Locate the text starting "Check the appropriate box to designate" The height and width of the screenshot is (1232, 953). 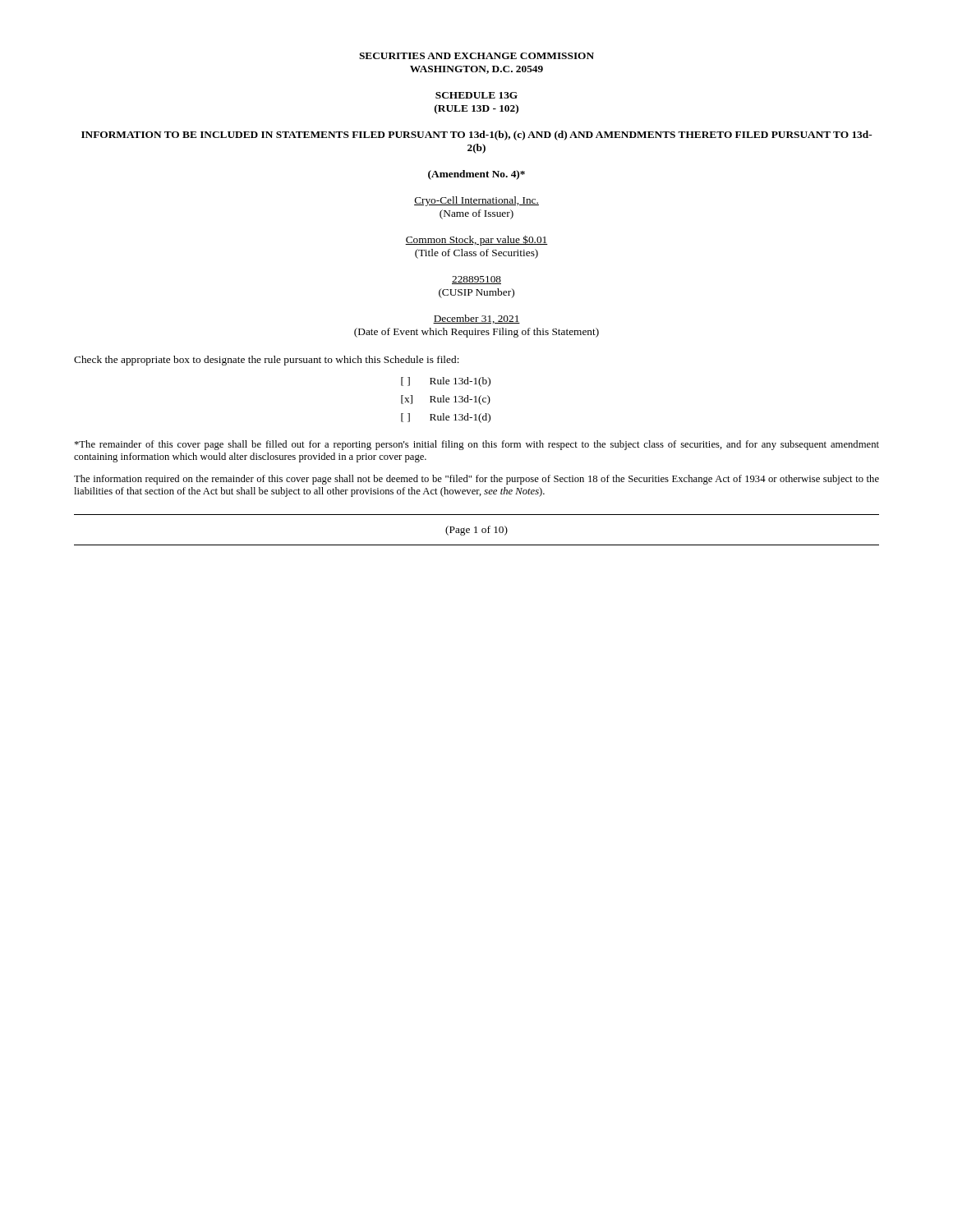(x=267, y=359)
